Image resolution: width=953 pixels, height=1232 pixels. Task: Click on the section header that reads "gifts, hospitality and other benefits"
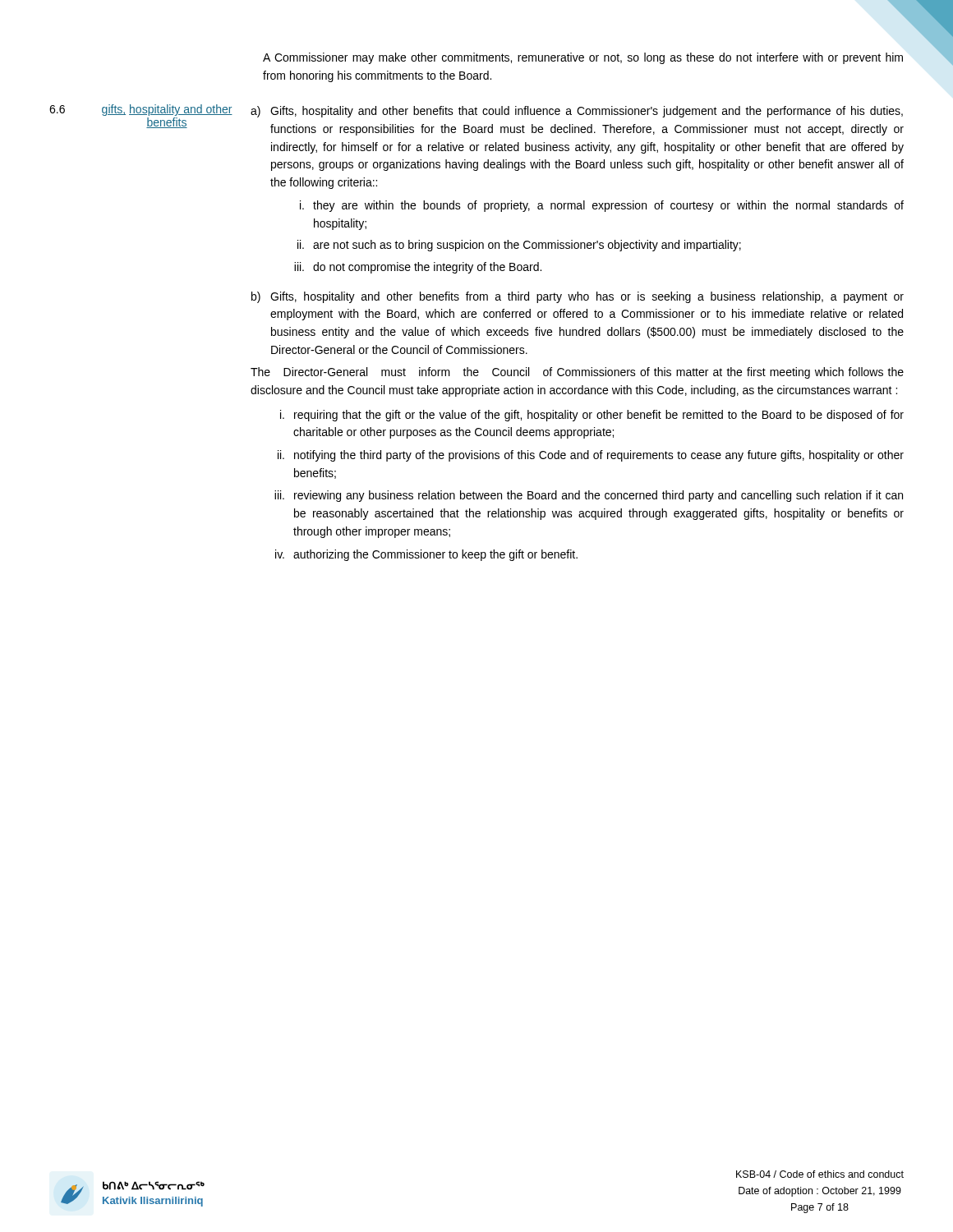(x=167, y=116)
